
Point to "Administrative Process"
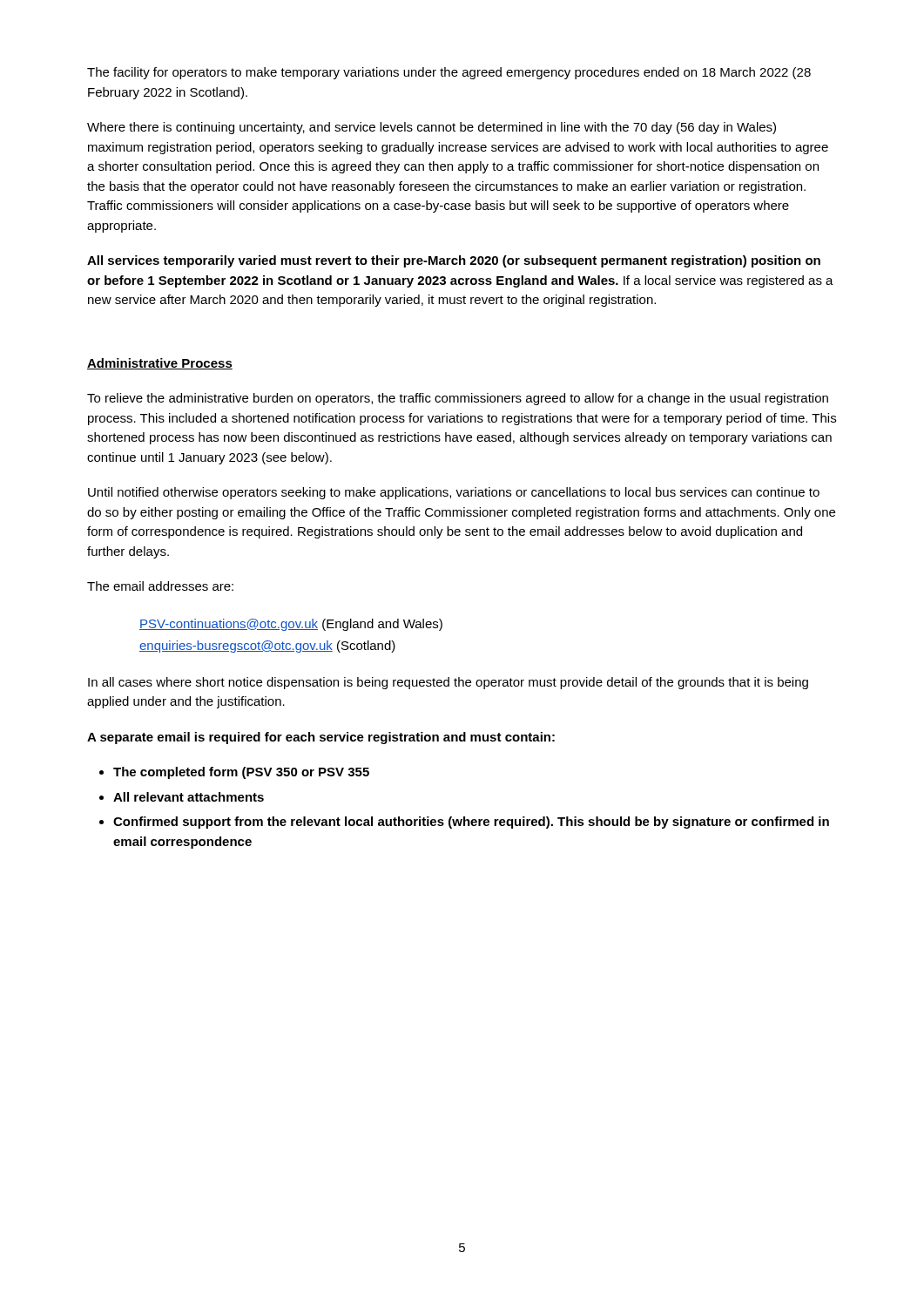point(160,362)
